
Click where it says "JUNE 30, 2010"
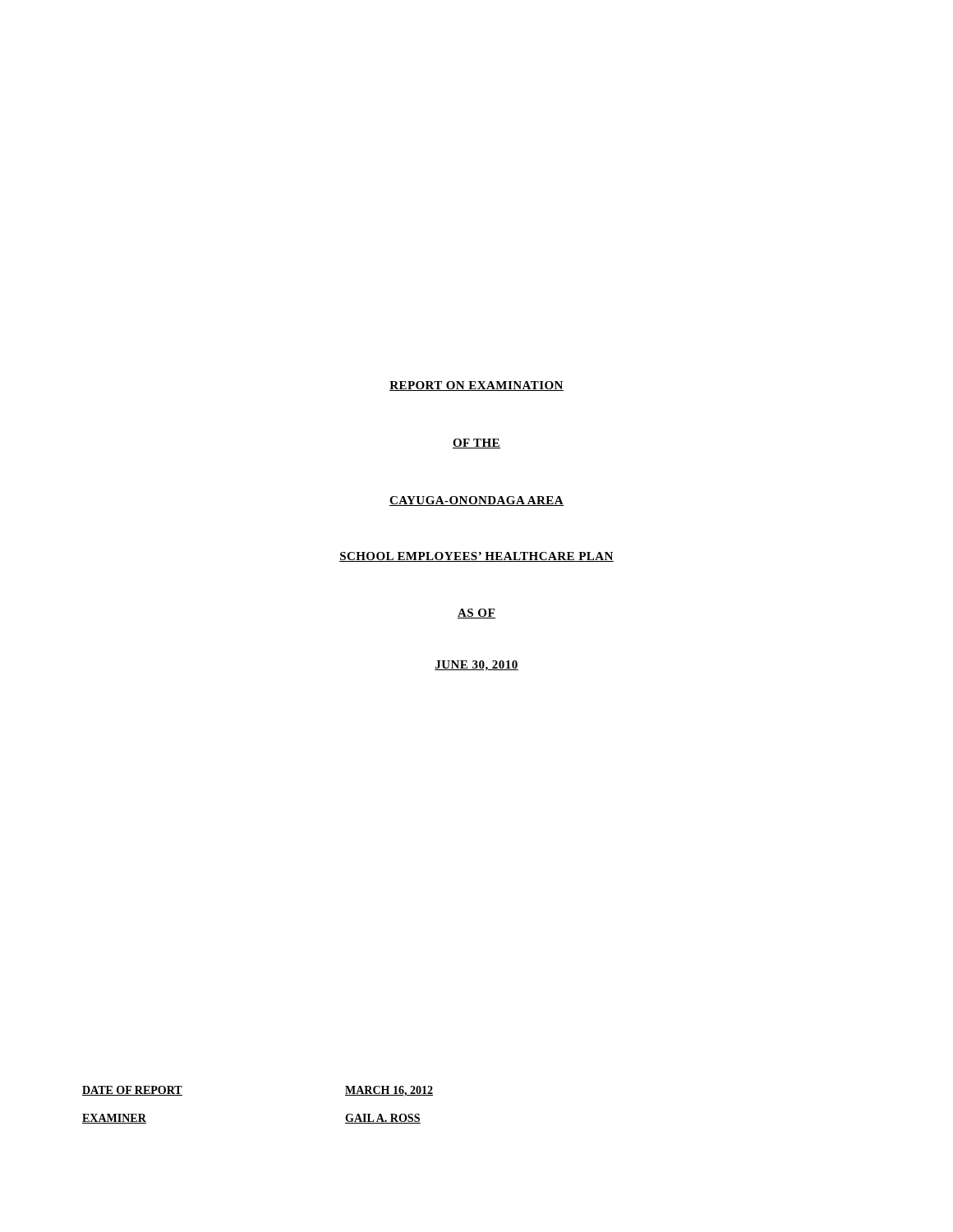[476, 664]
